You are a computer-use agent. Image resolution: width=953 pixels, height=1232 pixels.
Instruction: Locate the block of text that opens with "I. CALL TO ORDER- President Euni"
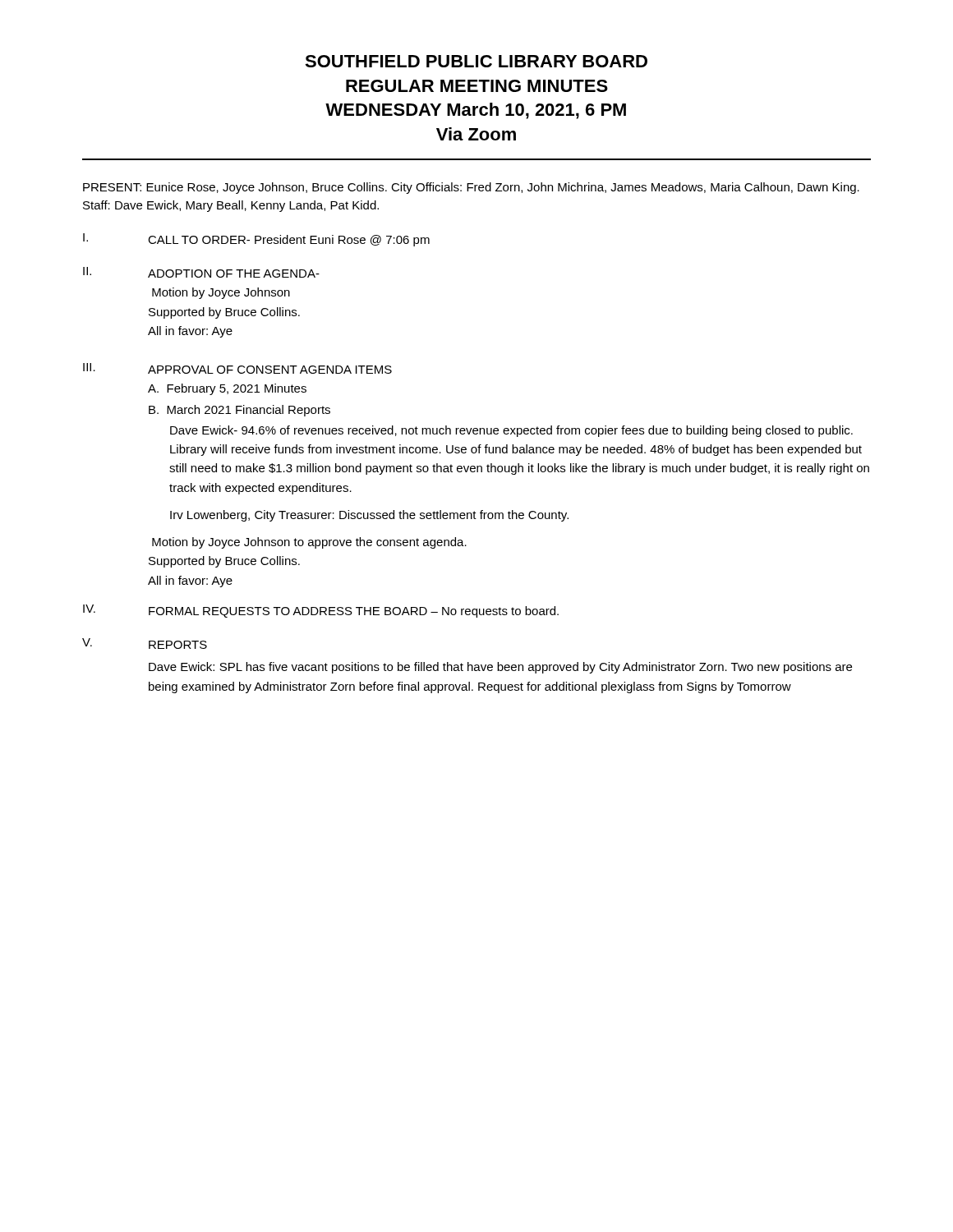[256, 240]
